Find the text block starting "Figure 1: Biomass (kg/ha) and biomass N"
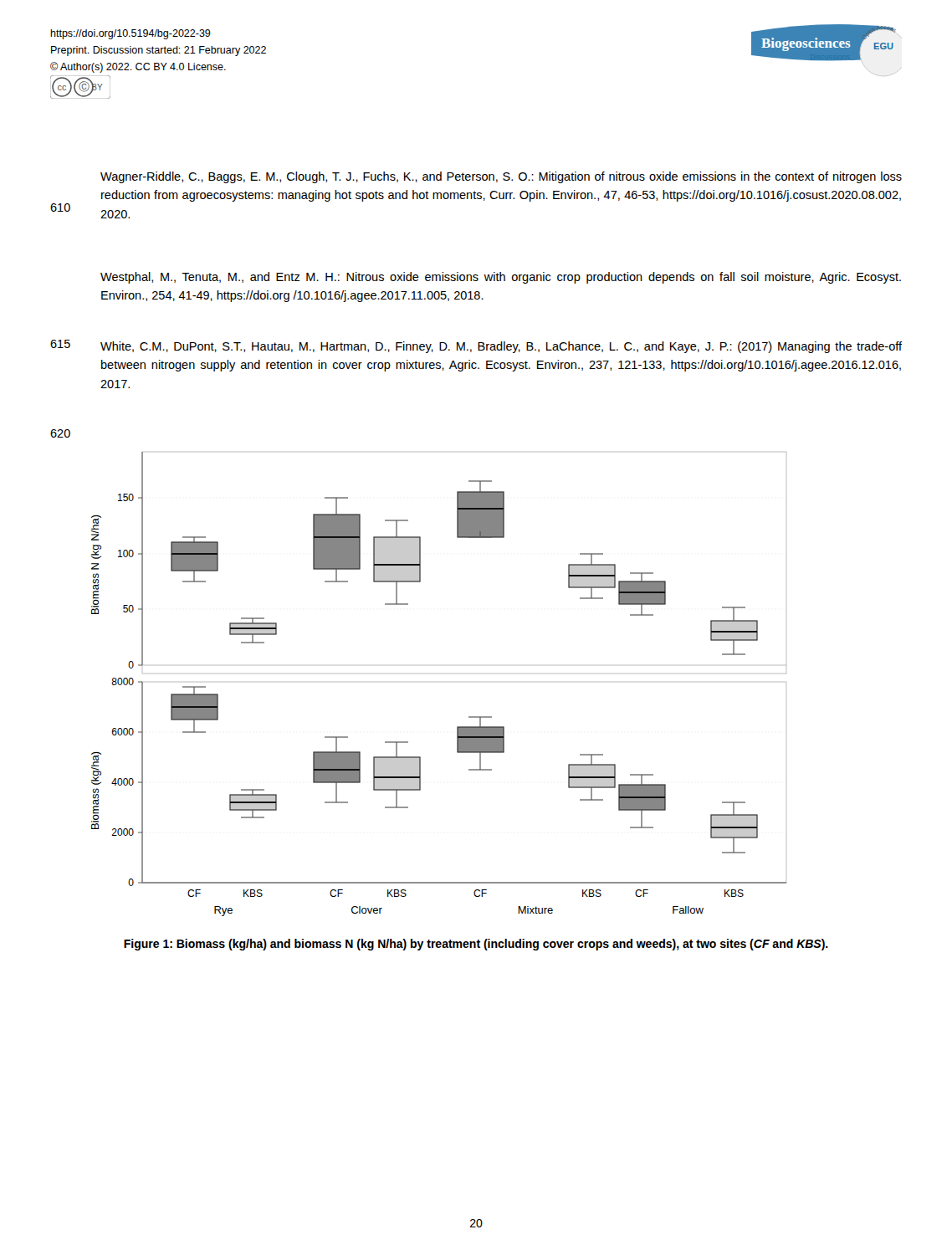952x1255 pixels. pyautogui.click(x=476, y=944)
